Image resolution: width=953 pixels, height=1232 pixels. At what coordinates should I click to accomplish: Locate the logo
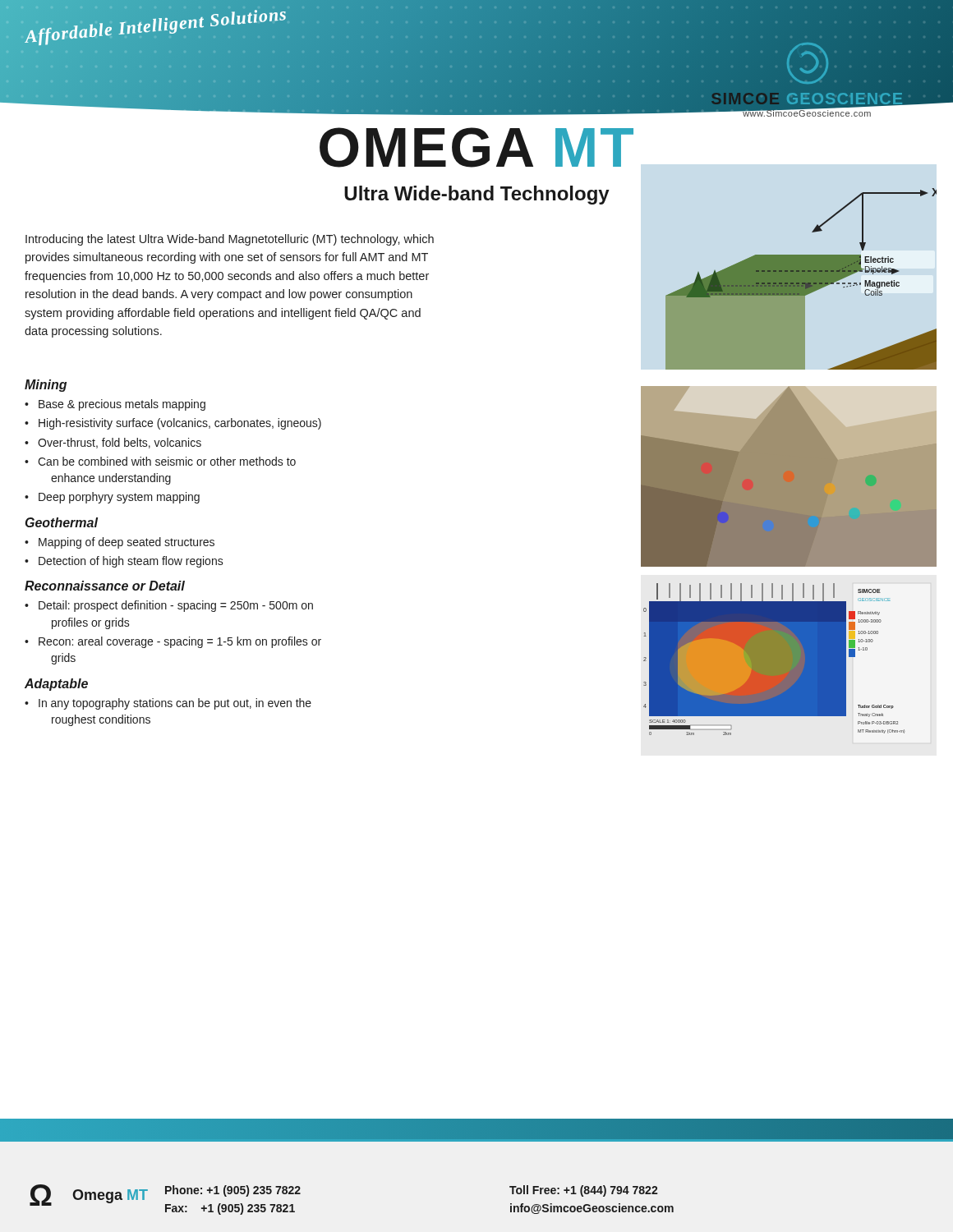[807, 80]
